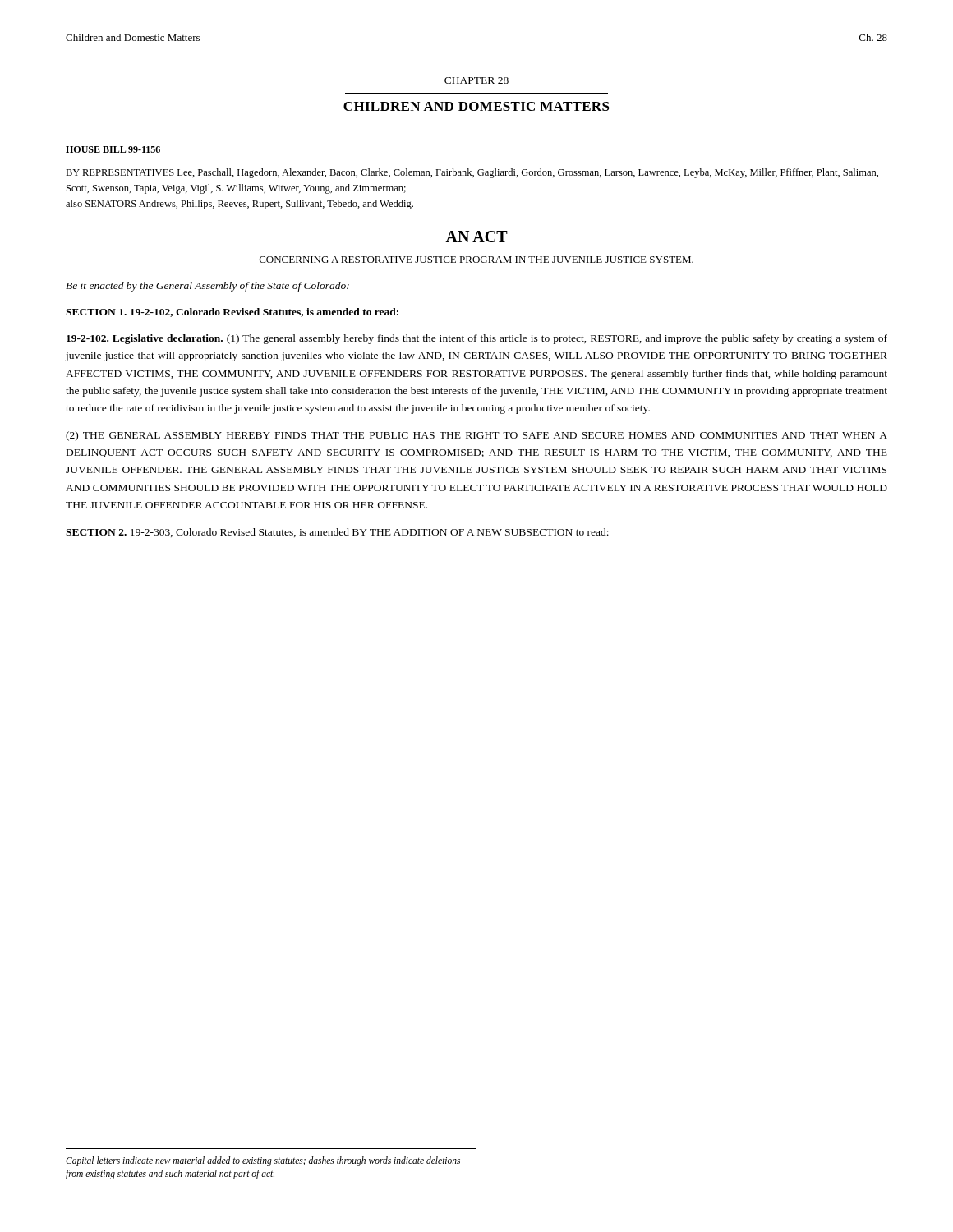This screenshot has width=953, height=1232.
Task: Locate the text "CHAPTER 28"
Action: (x=476, y=80)
